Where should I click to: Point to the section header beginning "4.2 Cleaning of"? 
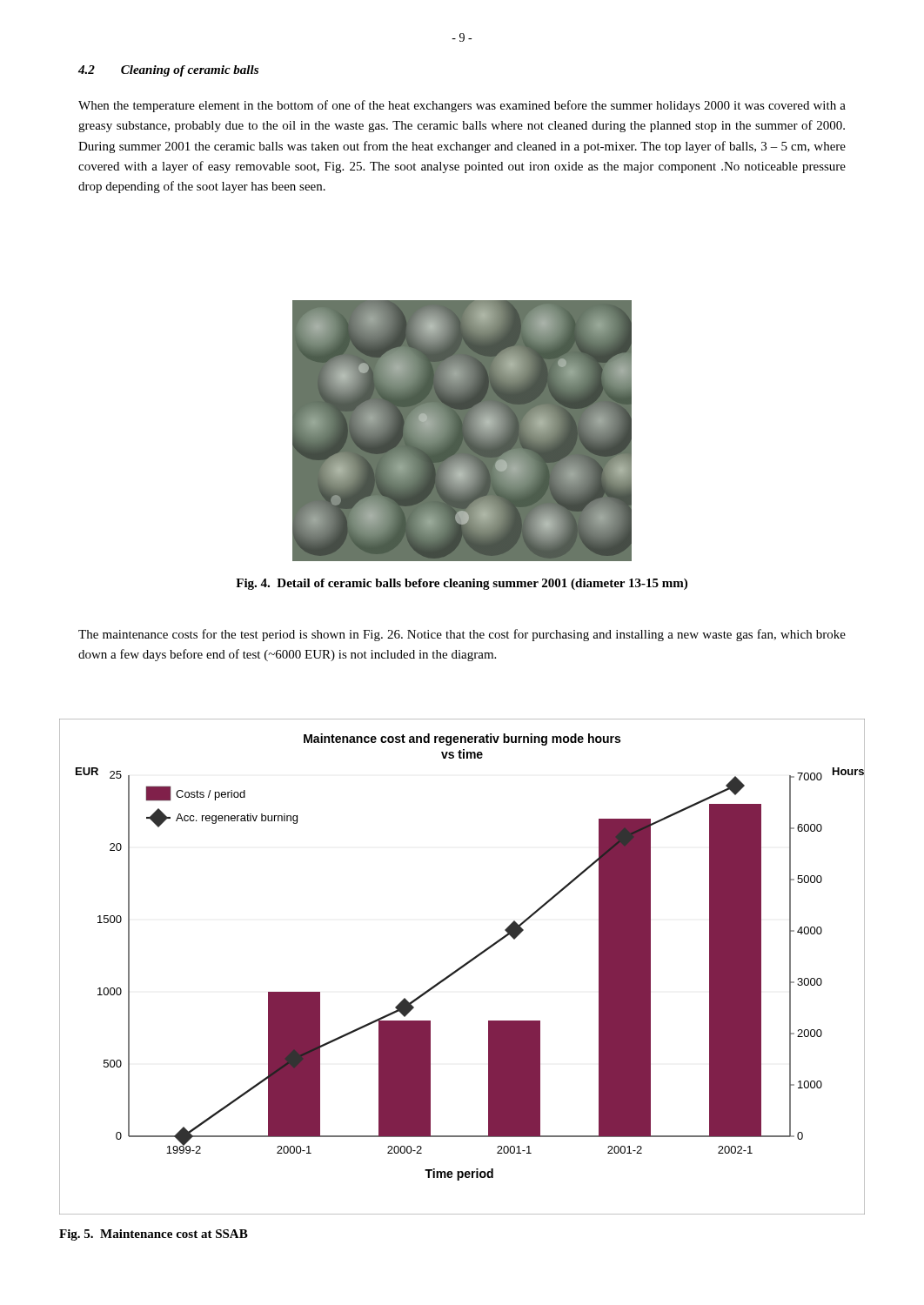169,70
